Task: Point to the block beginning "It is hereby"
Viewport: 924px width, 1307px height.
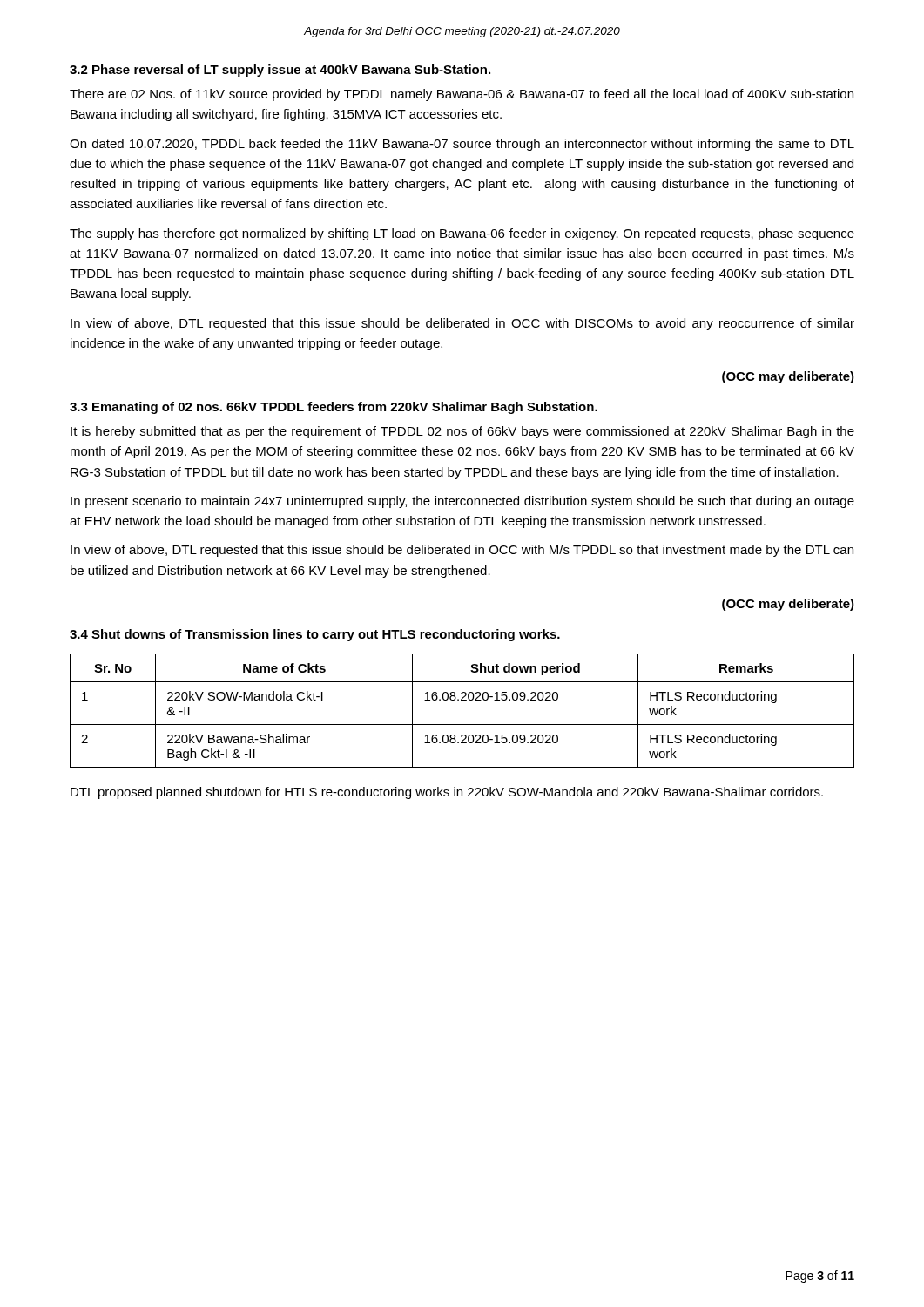Action: tap(462, 451)
